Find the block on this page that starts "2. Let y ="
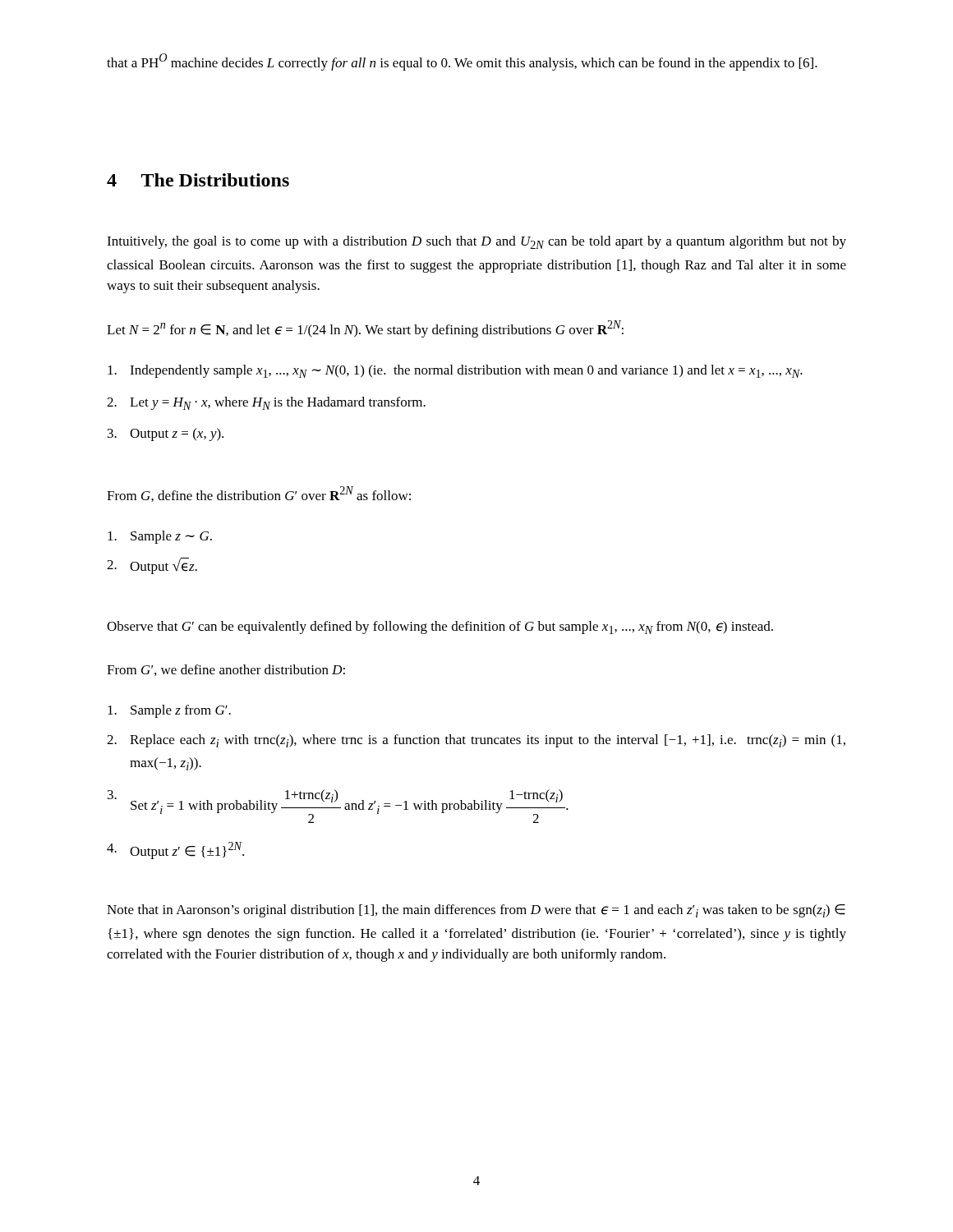 266,403
